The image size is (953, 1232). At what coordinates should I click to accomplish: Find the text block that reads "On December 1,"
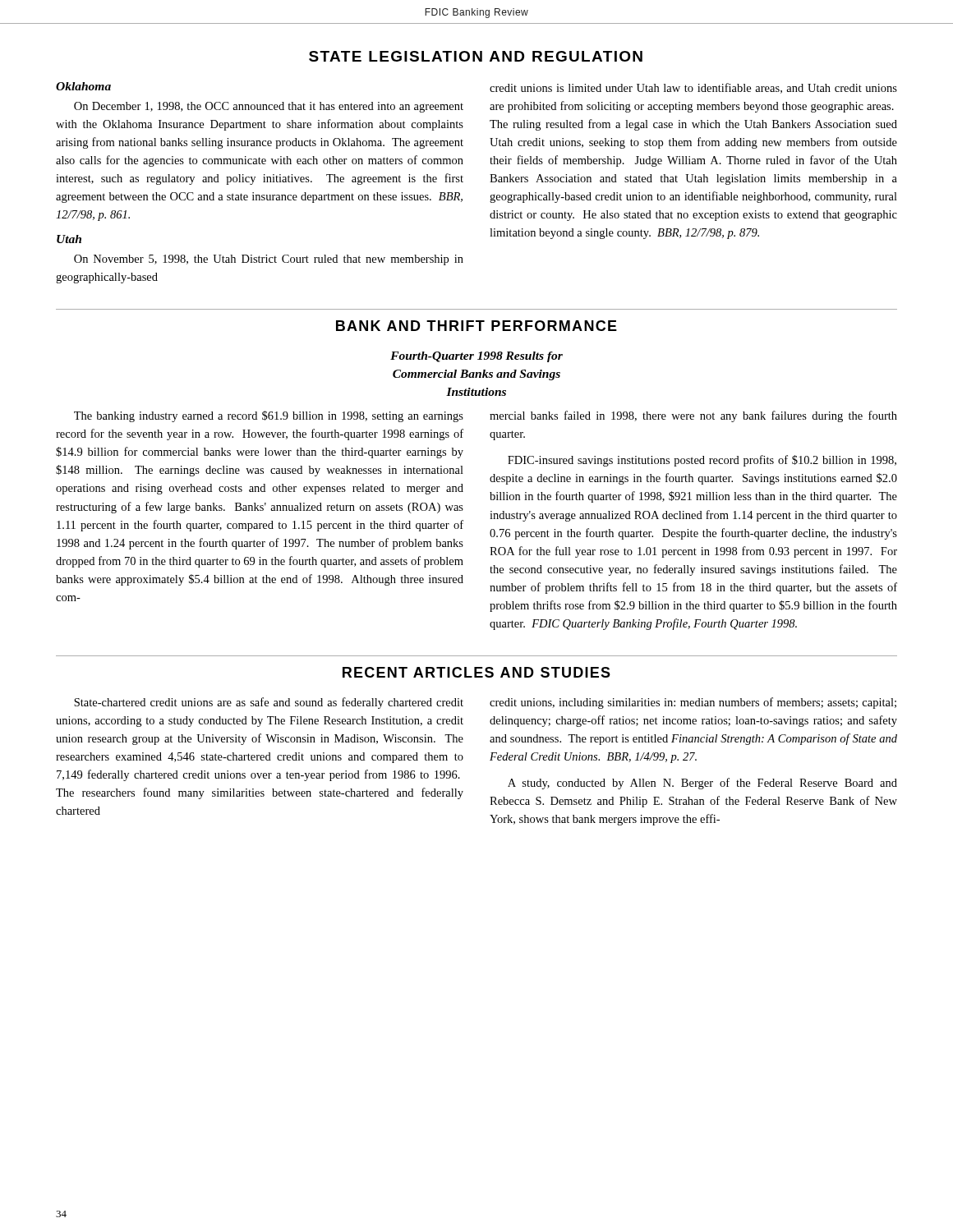coord(260,160)
